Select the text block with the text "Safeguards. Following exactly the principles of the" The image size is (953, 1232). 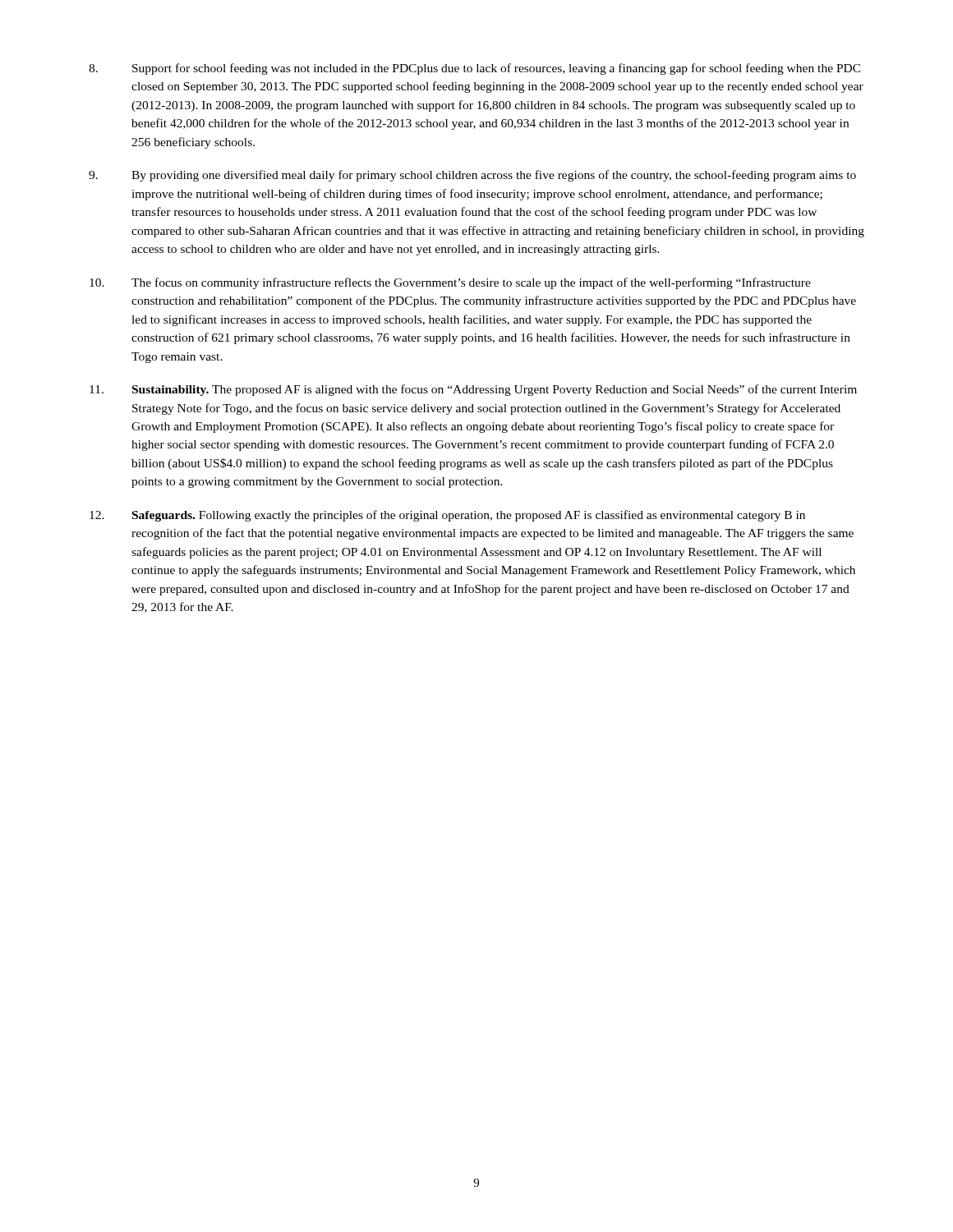pyautogui.click(x=476, y=561)
